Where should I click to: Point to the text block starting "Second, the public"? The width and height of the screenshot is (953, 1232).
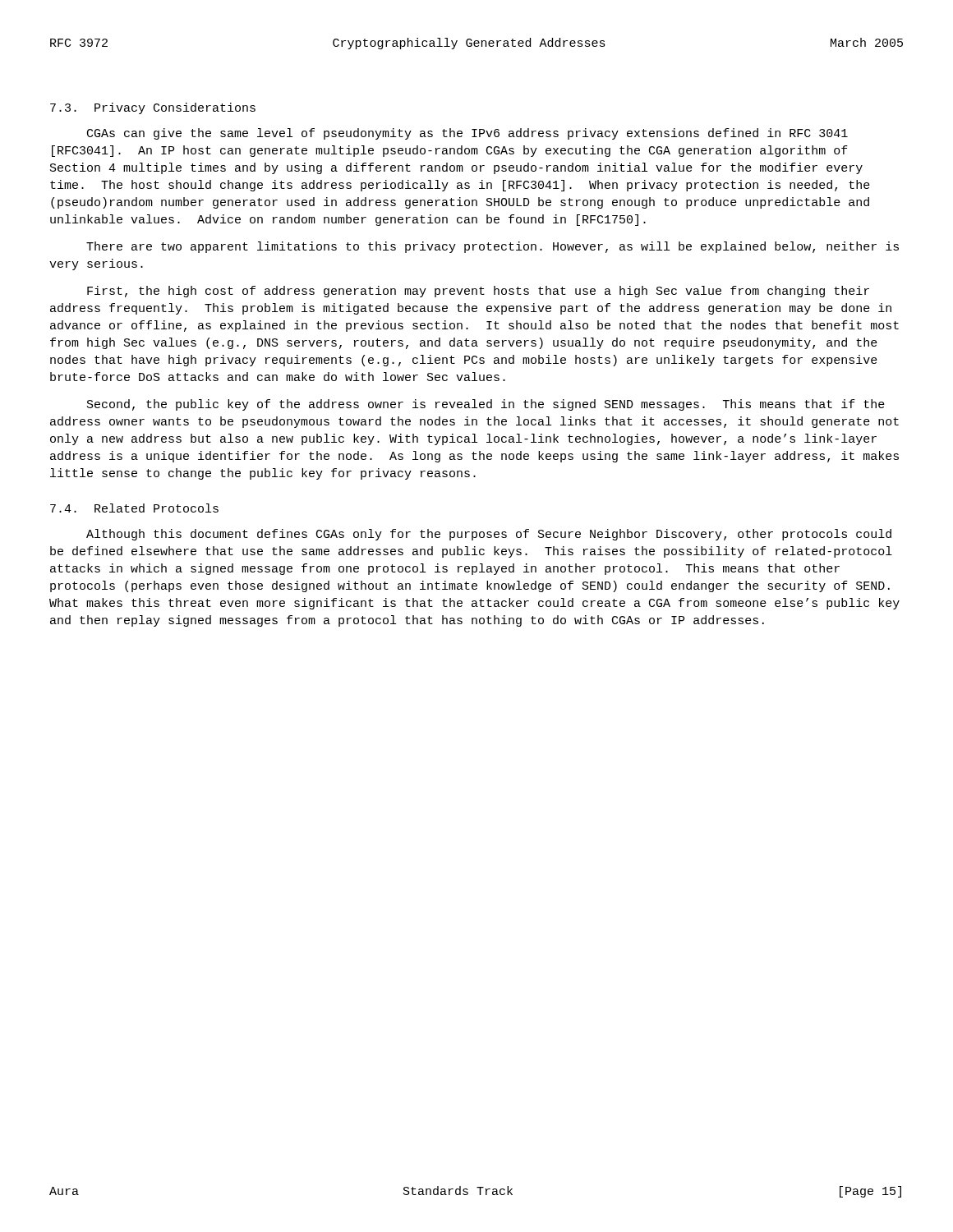474,440
